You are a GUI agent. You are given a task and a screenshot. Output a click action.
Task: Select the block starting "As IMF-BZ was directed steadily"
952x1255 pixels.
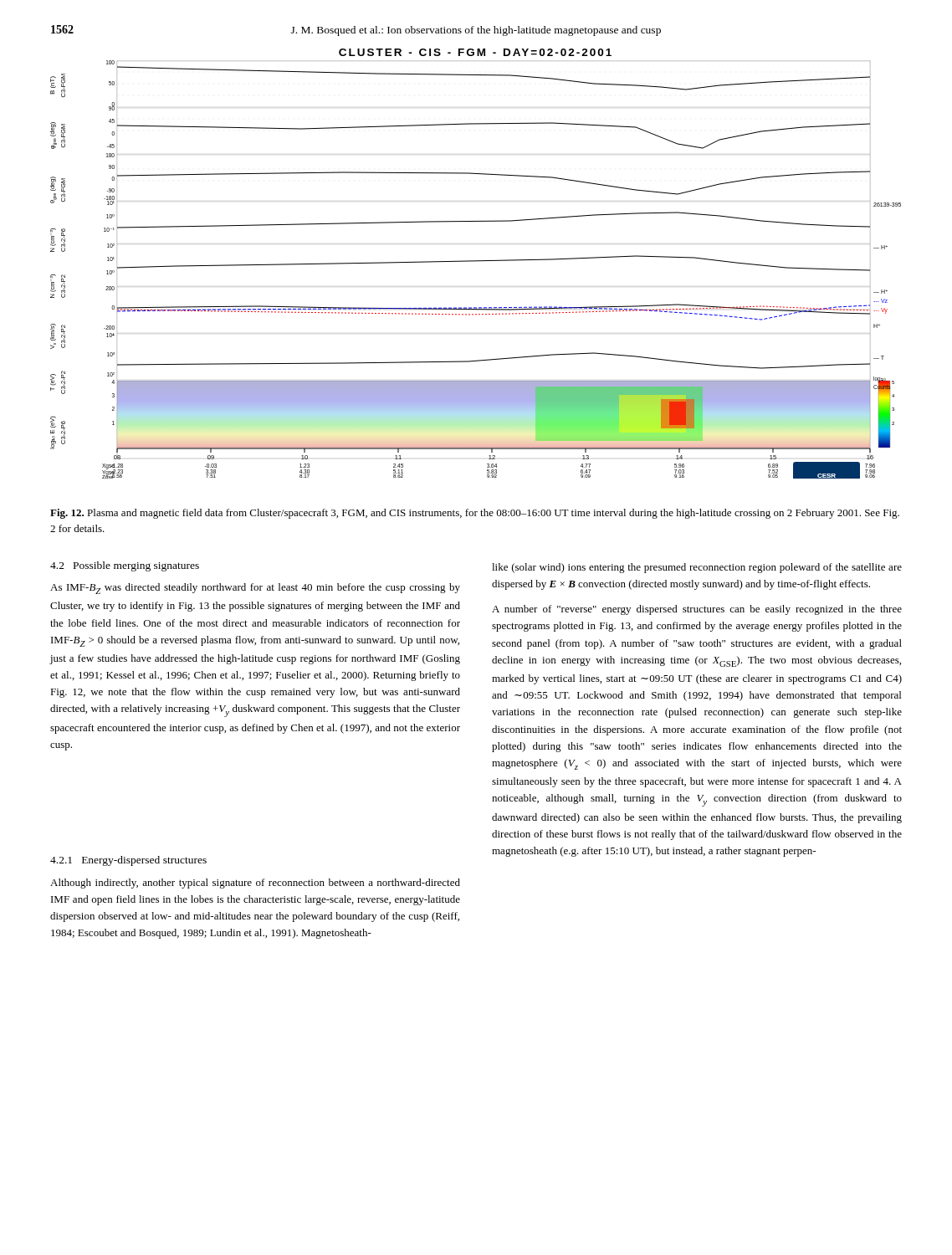(255, 666)
